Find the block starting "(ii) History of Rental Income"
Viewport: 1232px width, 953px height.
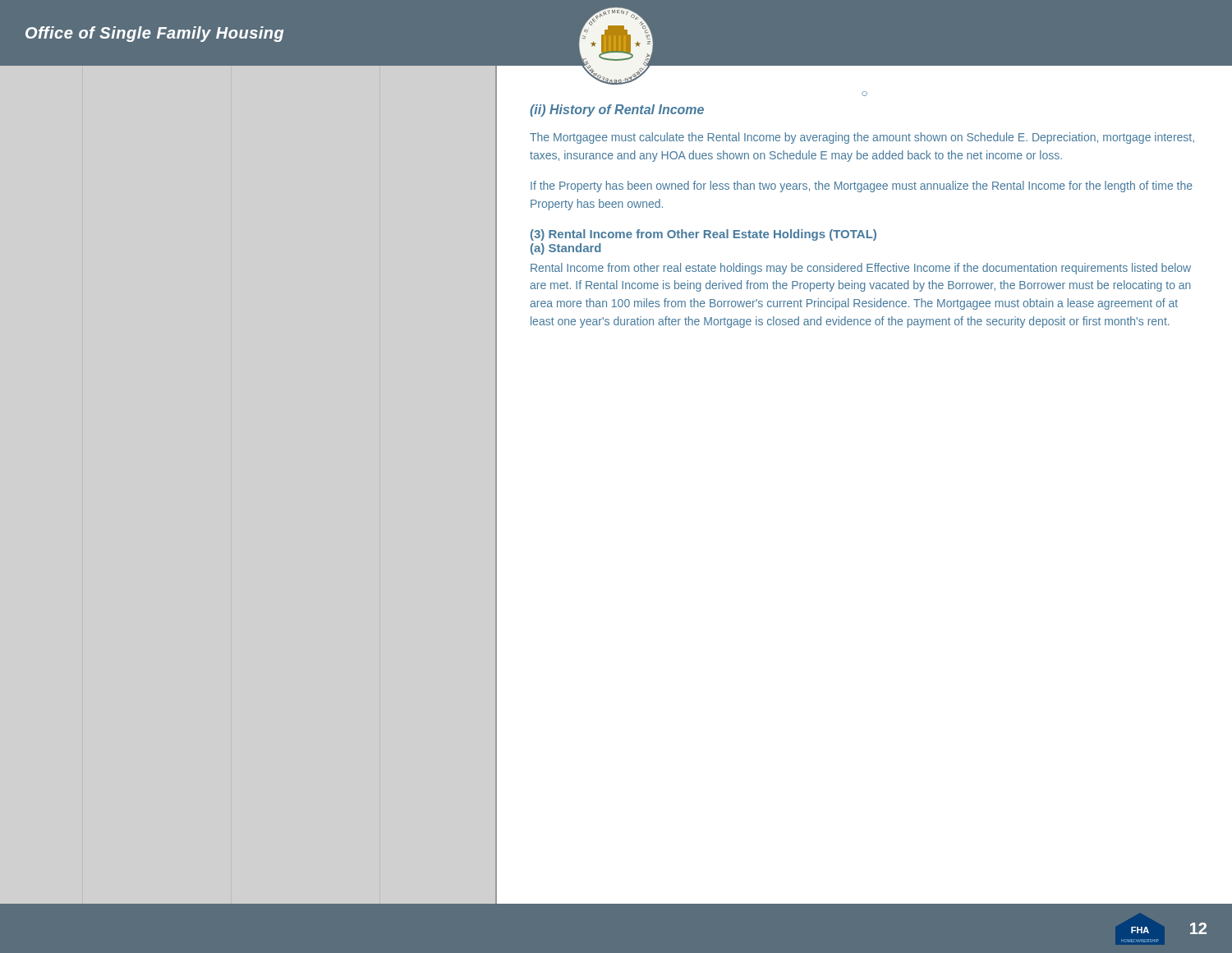tap(617, 110)
